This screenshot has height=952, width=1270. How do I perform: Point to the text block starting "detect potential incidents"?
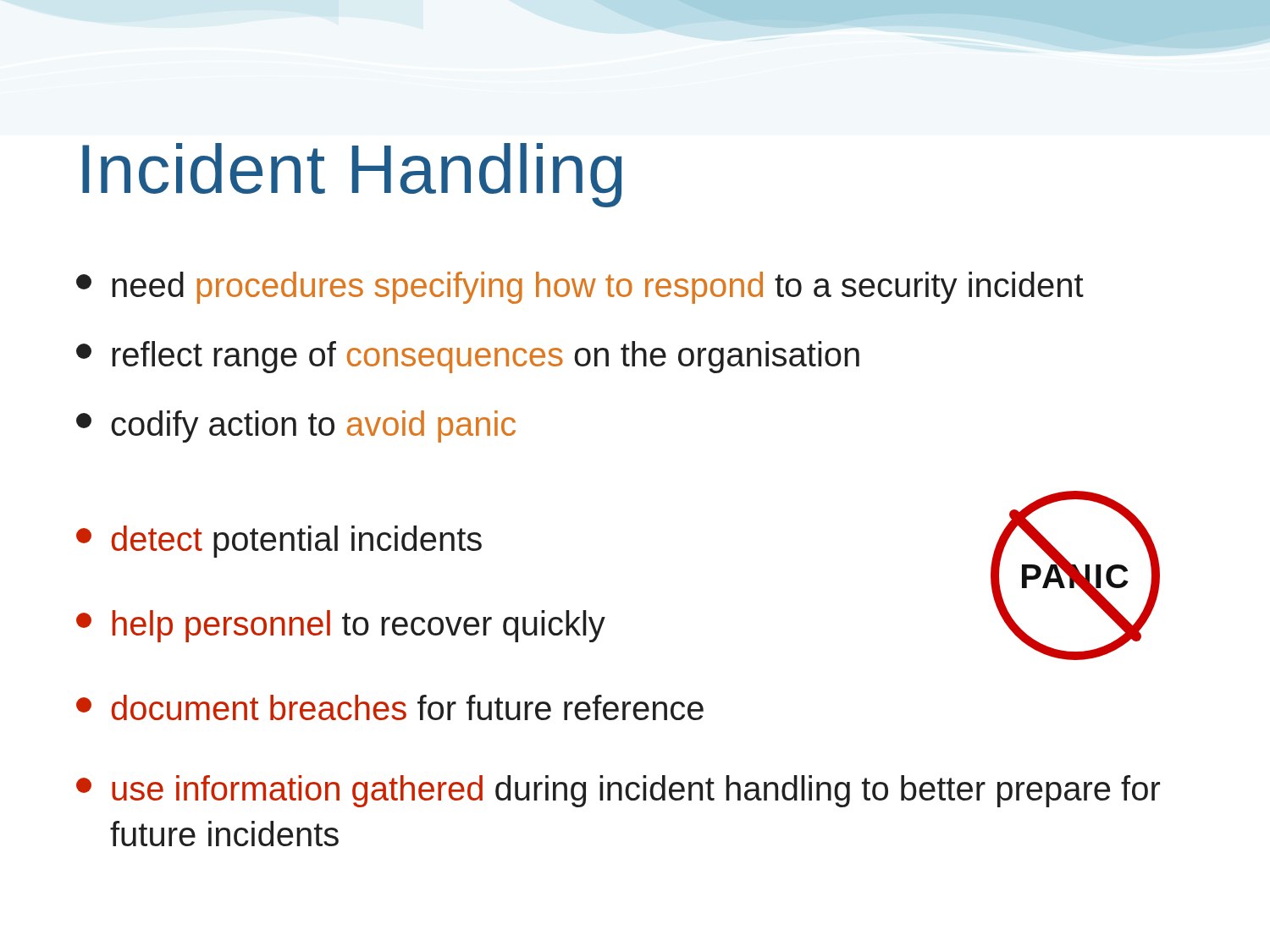pos(280,539)
